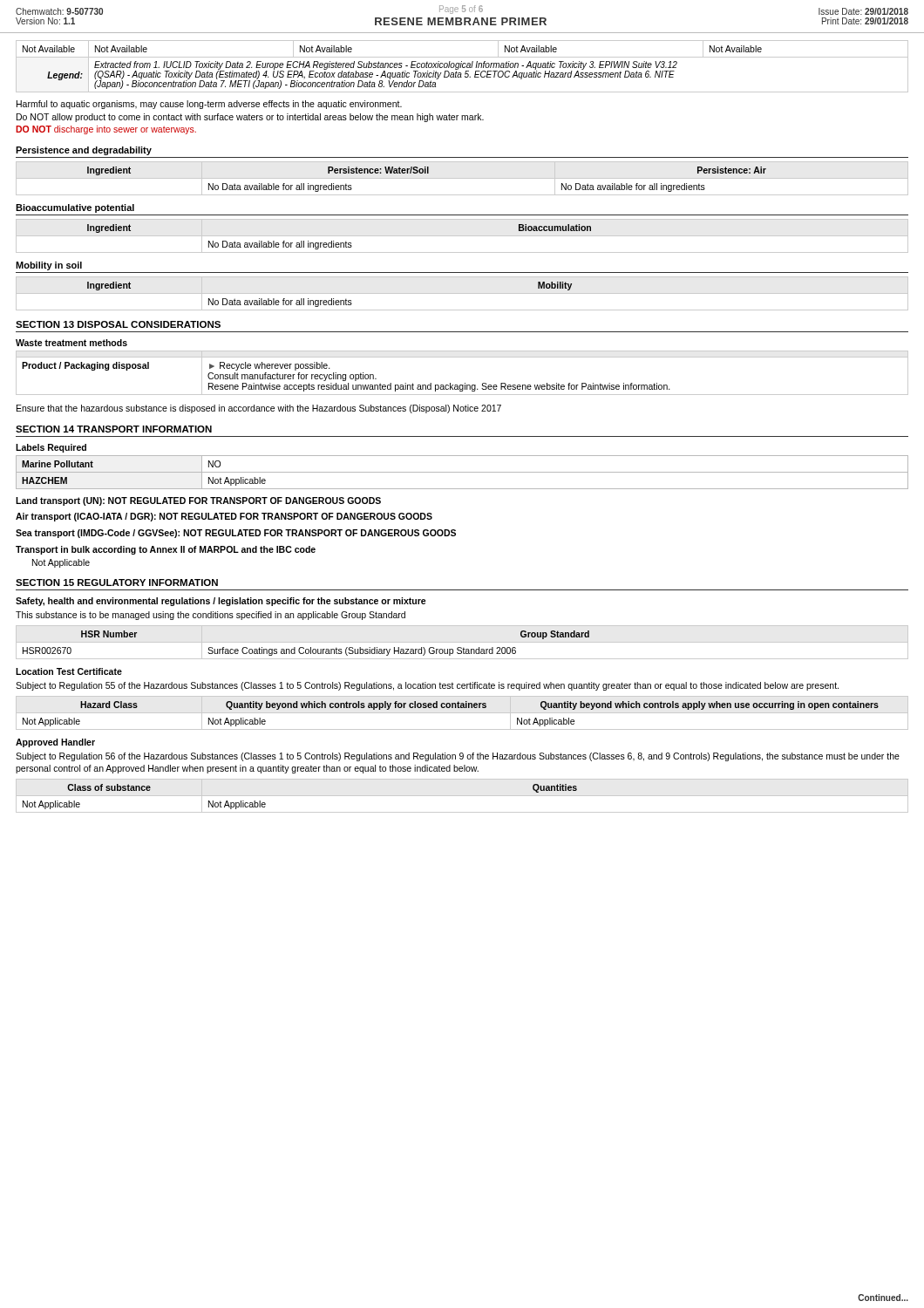Image resolution: width=924 pixels, height=1308 pixels.
Task: Click where it says "Labels Required"
Action: 51,447
